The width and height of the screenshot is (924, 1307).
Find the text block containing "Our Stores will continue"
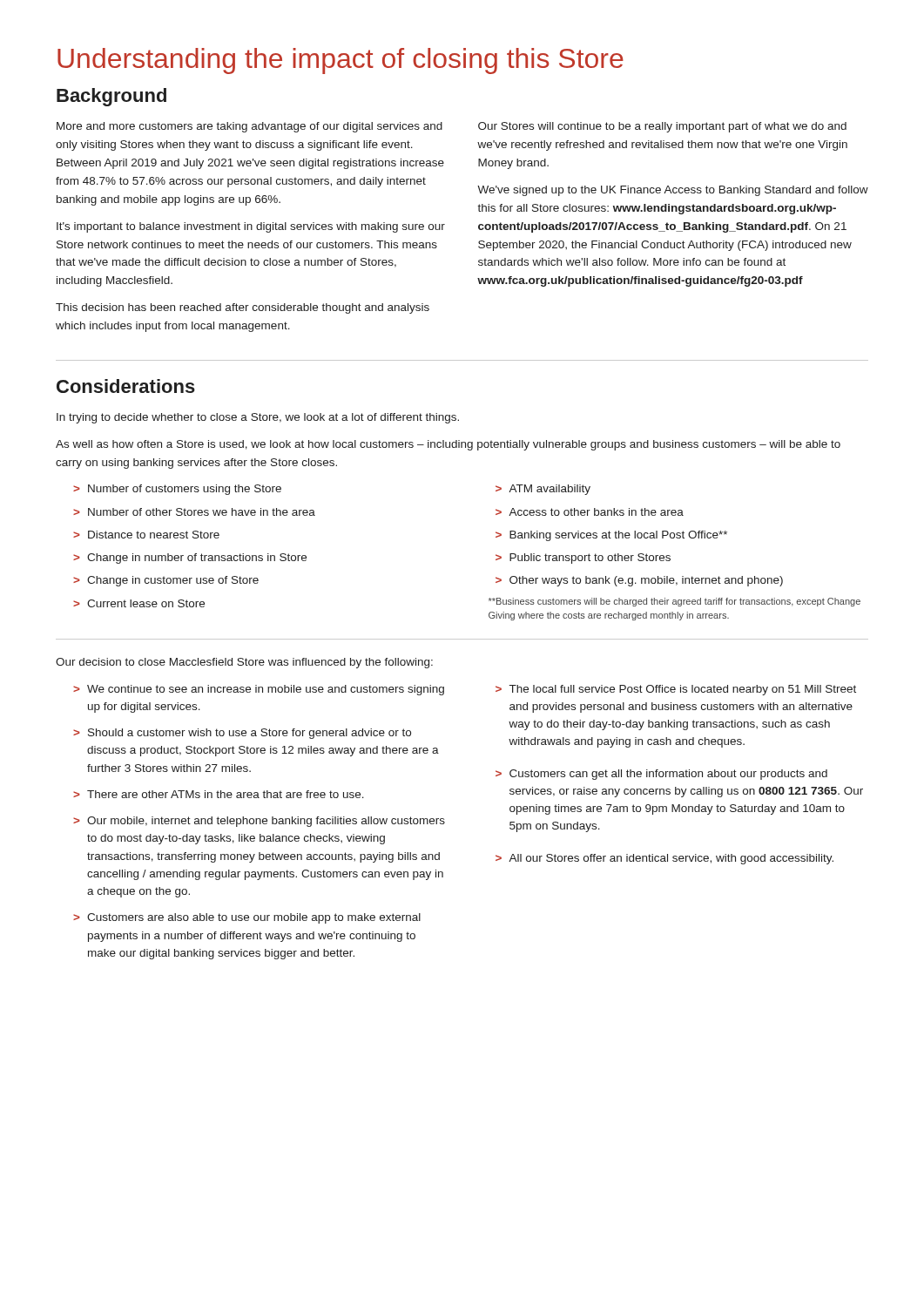(x=663, y=144)
